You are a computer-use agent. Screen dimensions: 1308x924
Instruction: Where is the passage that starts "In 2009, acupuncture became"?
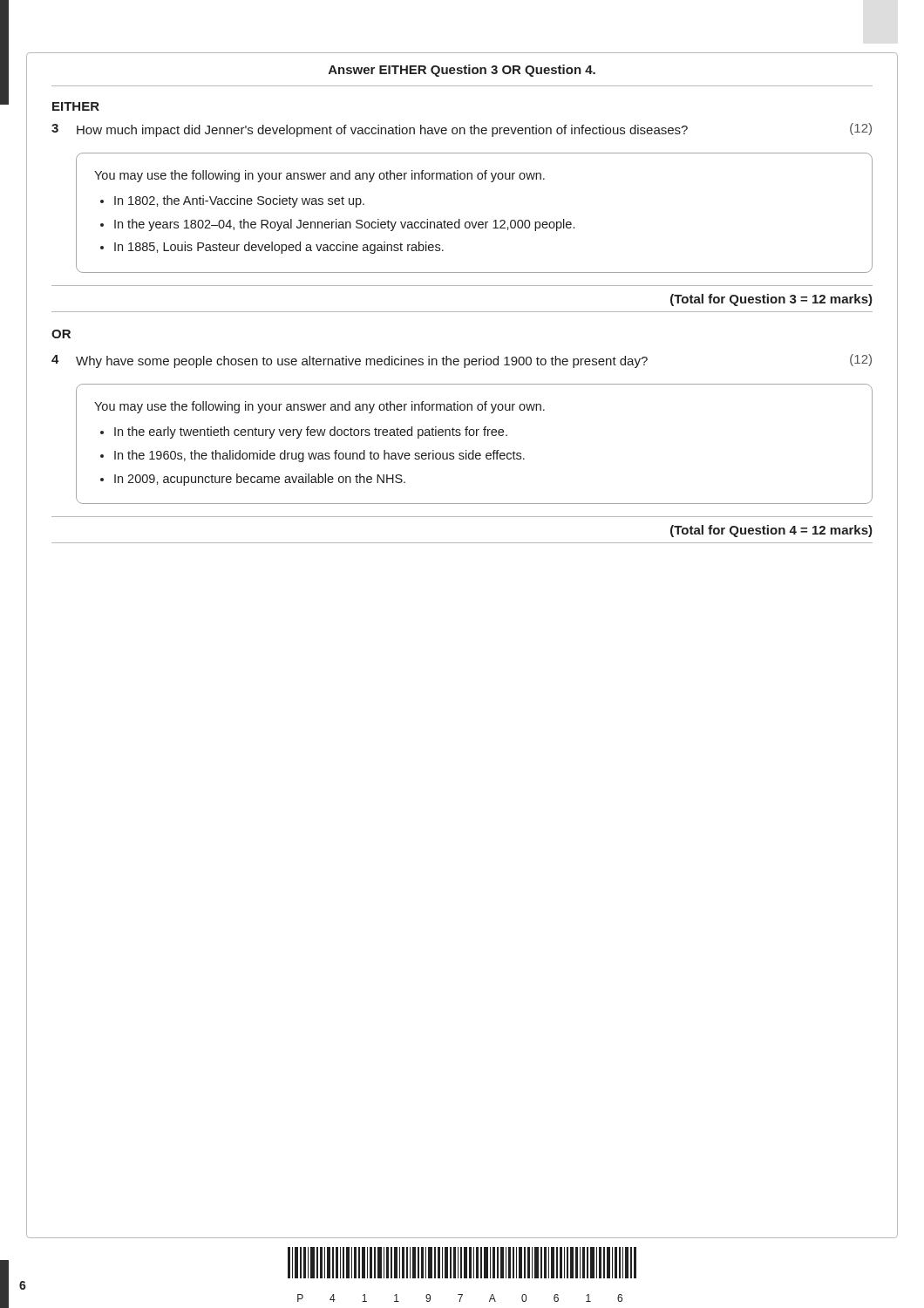[x=260, y=478]
